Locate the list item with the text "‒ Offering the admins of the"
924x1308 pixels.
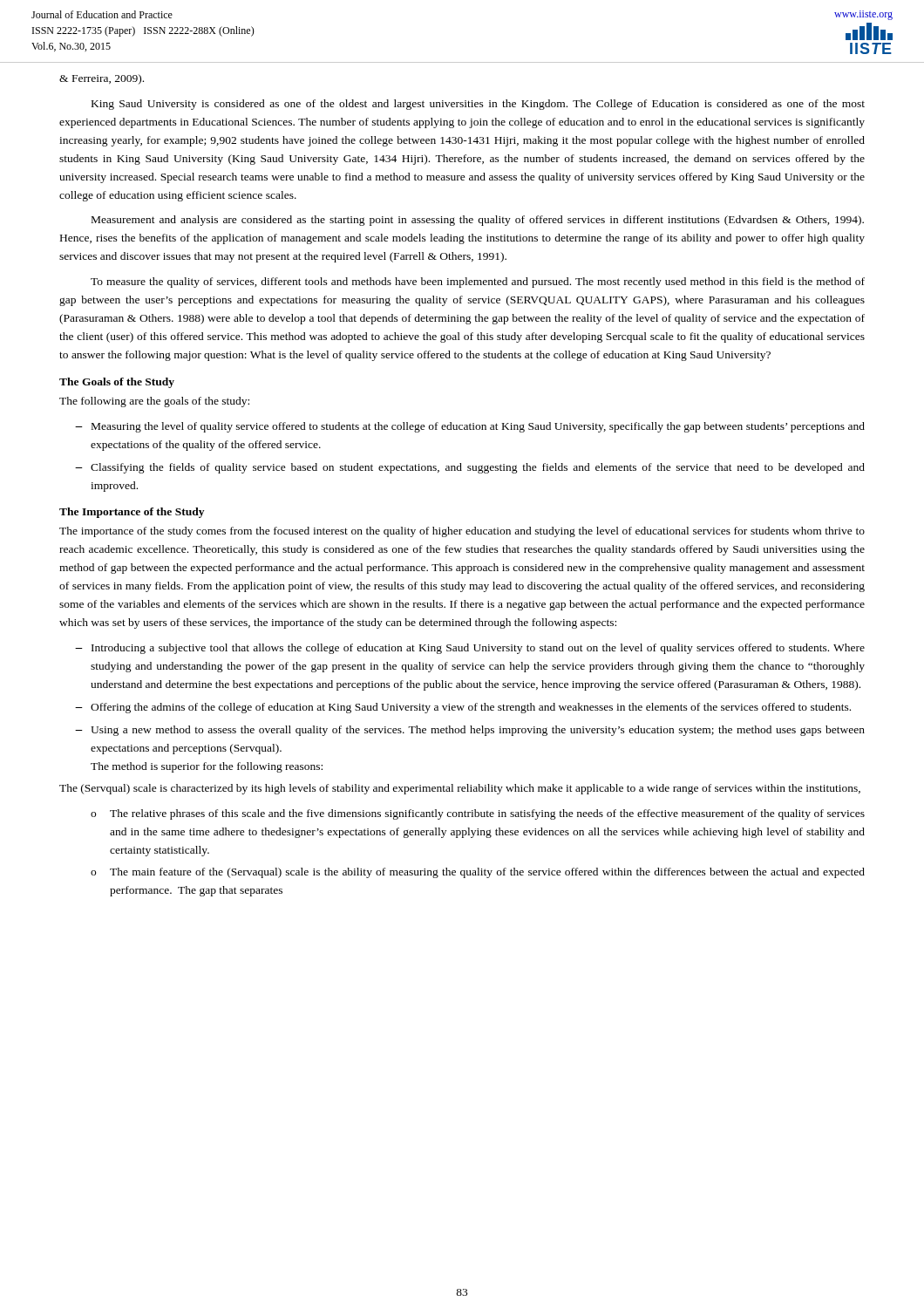click(470, 707)
